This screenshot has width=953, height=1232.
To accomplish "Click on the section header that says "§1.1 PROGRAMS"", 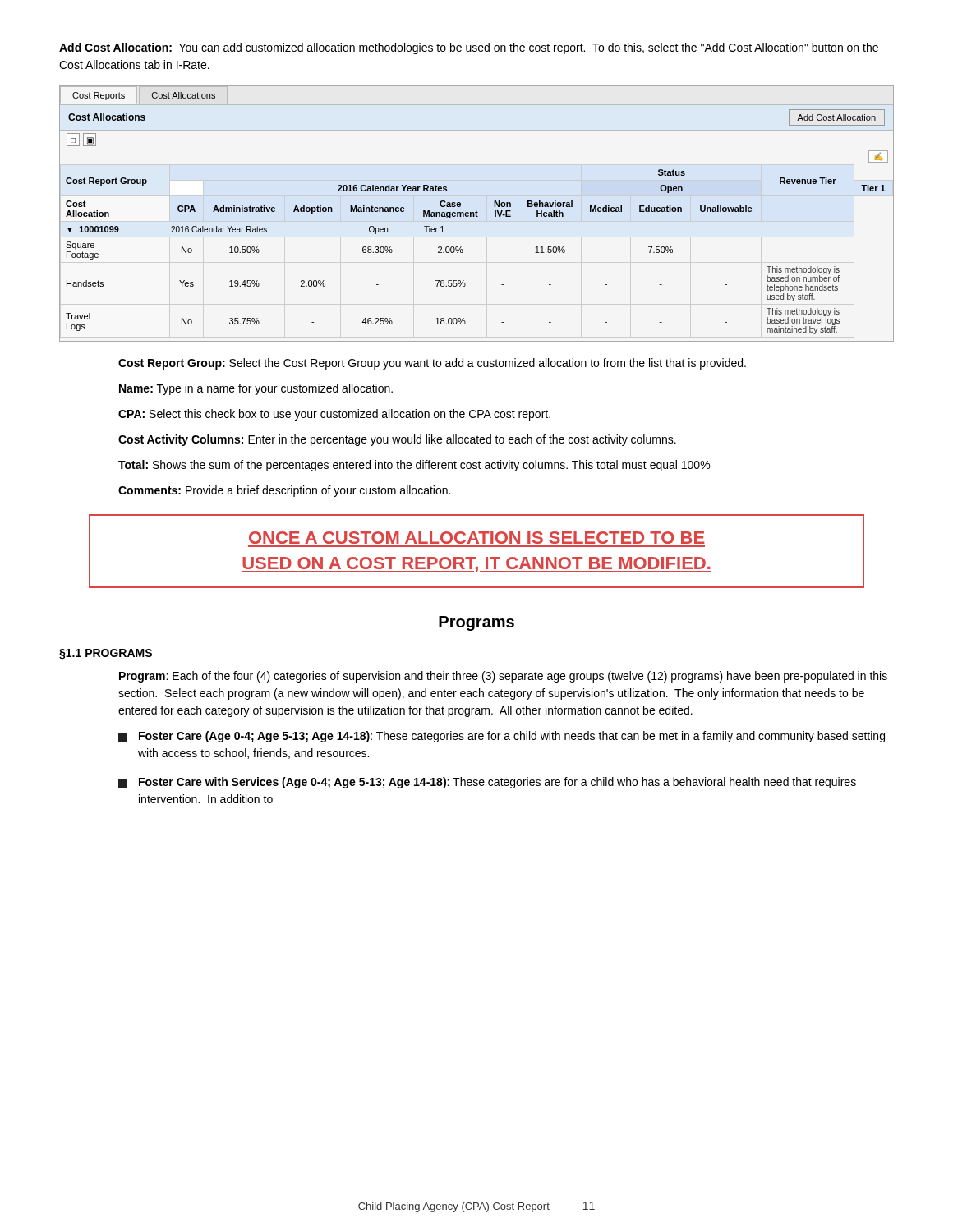I will coord(106,653).
